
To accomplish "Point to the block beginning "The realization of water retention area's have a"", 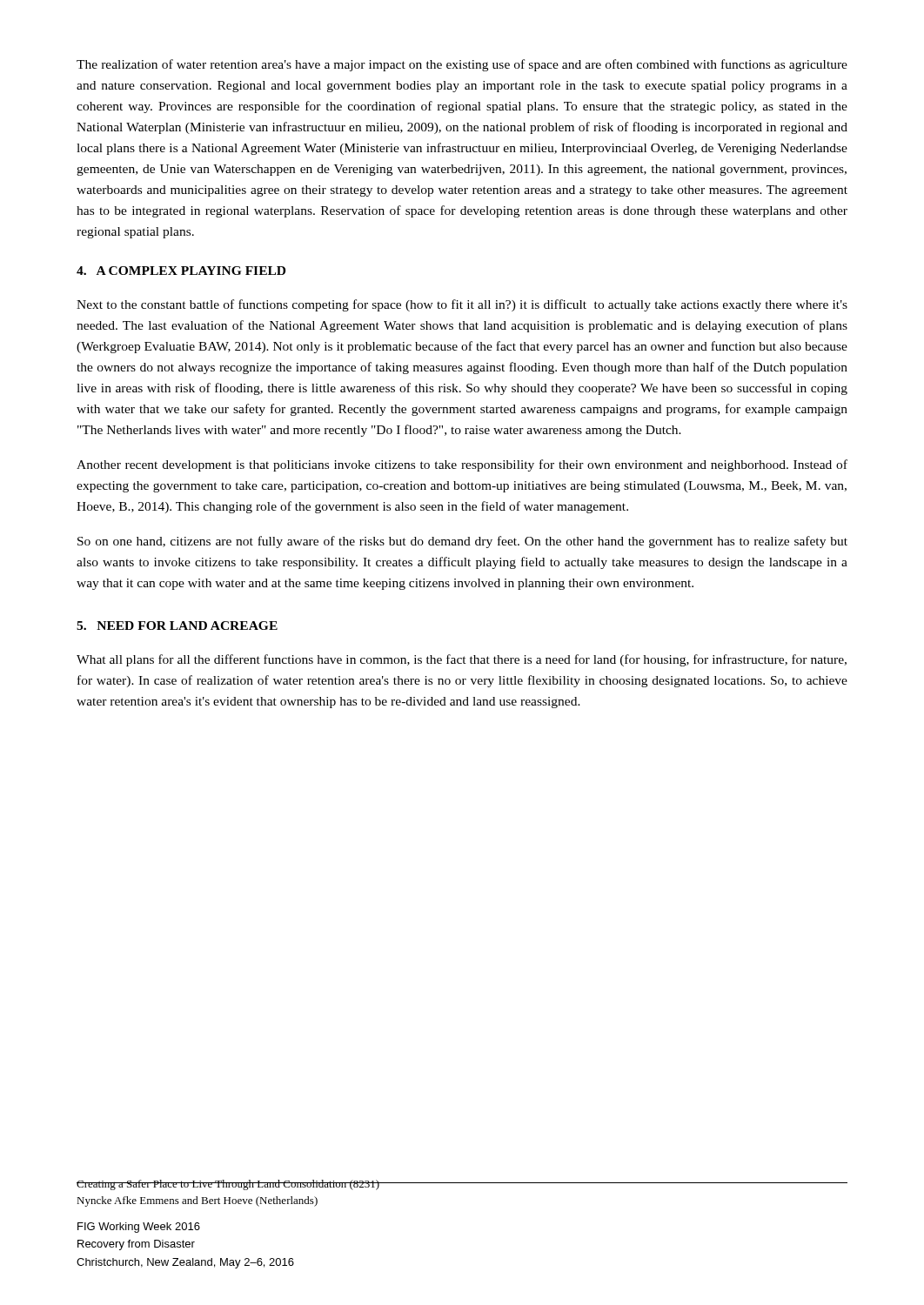I will (x=462, y=148).
